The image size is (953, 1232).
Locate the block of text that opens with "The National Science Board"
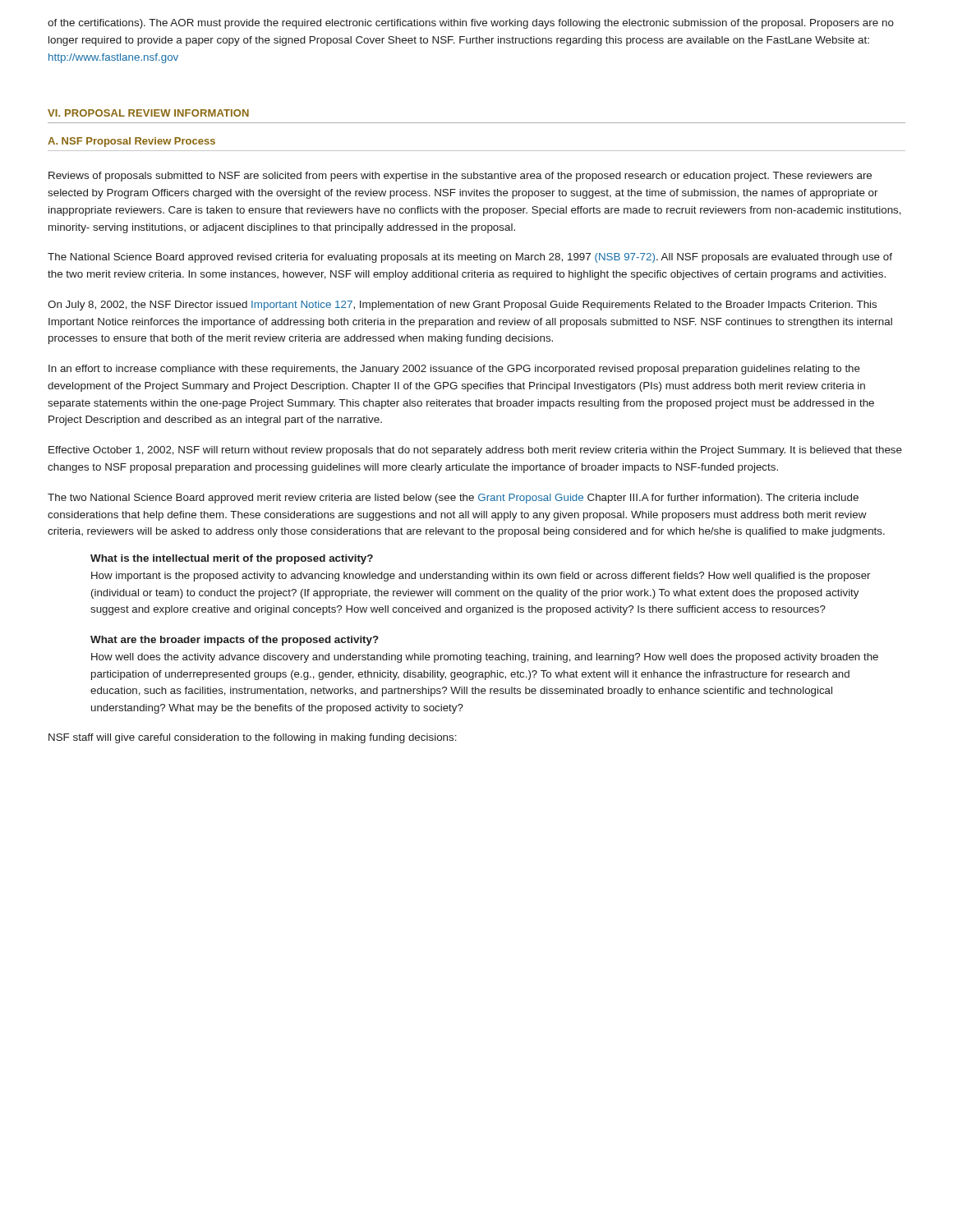coord(470,265)
